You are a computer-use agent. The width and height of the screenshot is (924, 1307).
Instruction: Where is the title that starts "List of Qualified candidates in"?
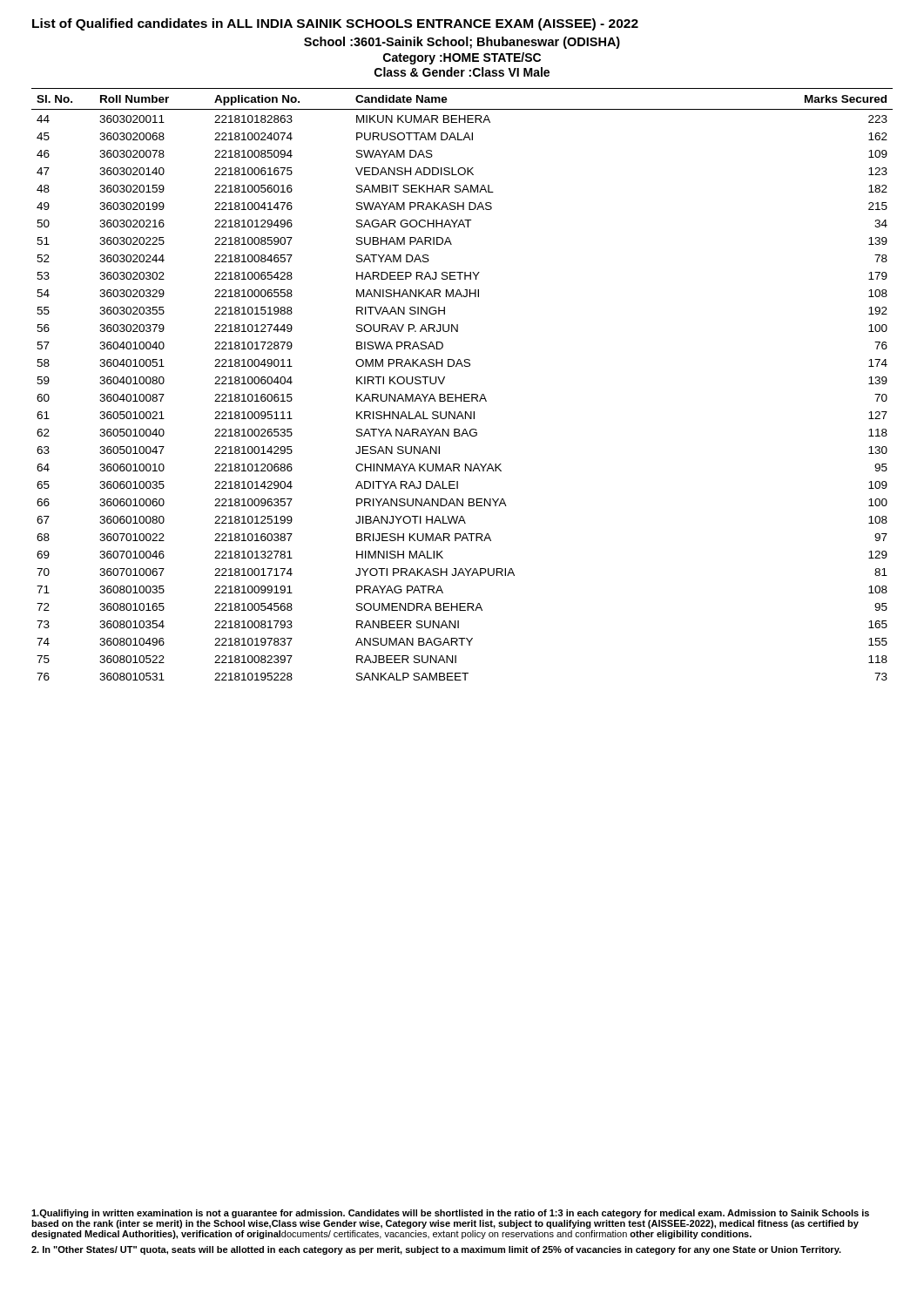335,23
